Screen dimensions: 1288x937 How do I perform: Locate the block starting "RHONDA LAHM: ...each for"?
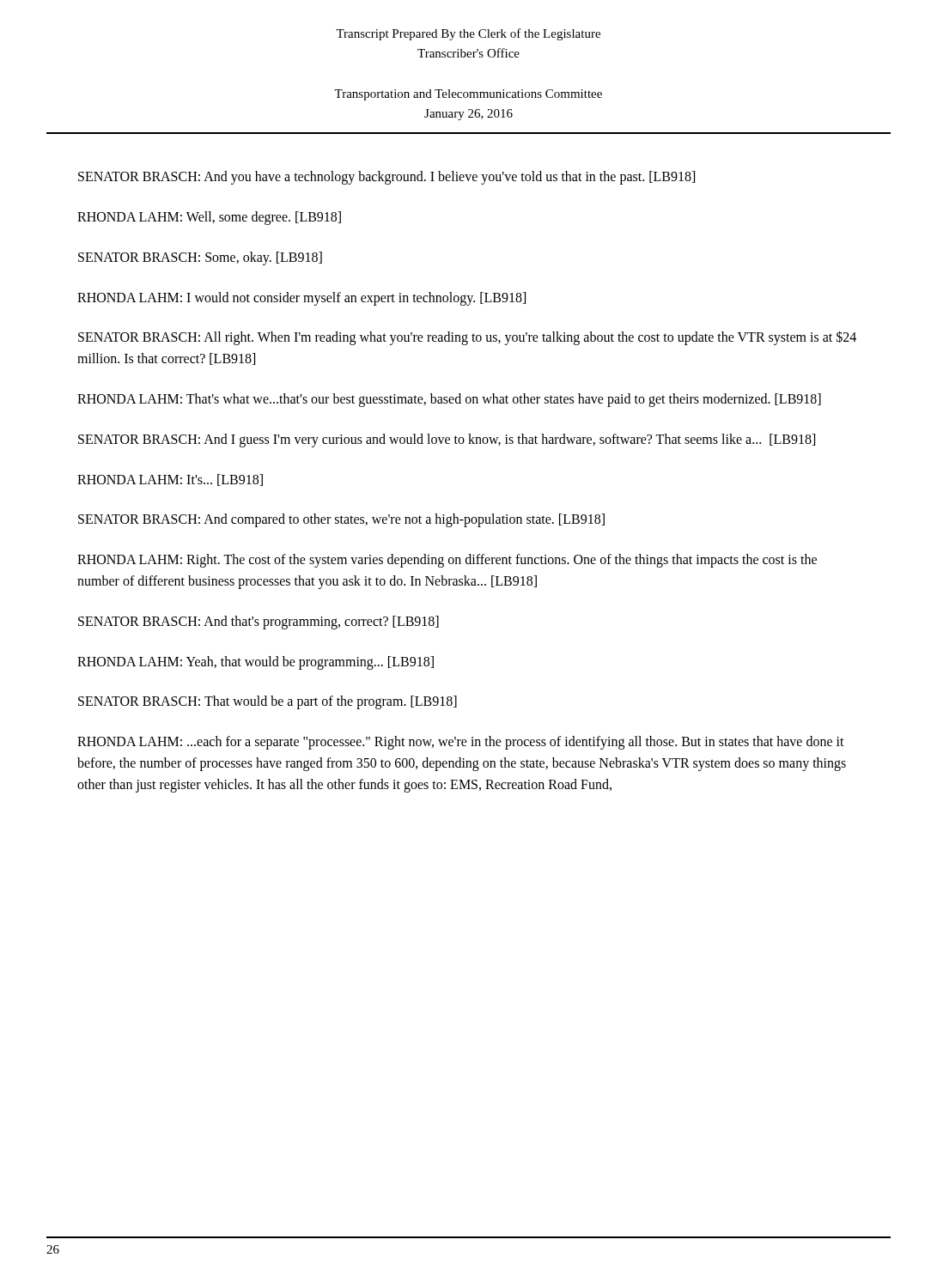click(x=462, y=763)
